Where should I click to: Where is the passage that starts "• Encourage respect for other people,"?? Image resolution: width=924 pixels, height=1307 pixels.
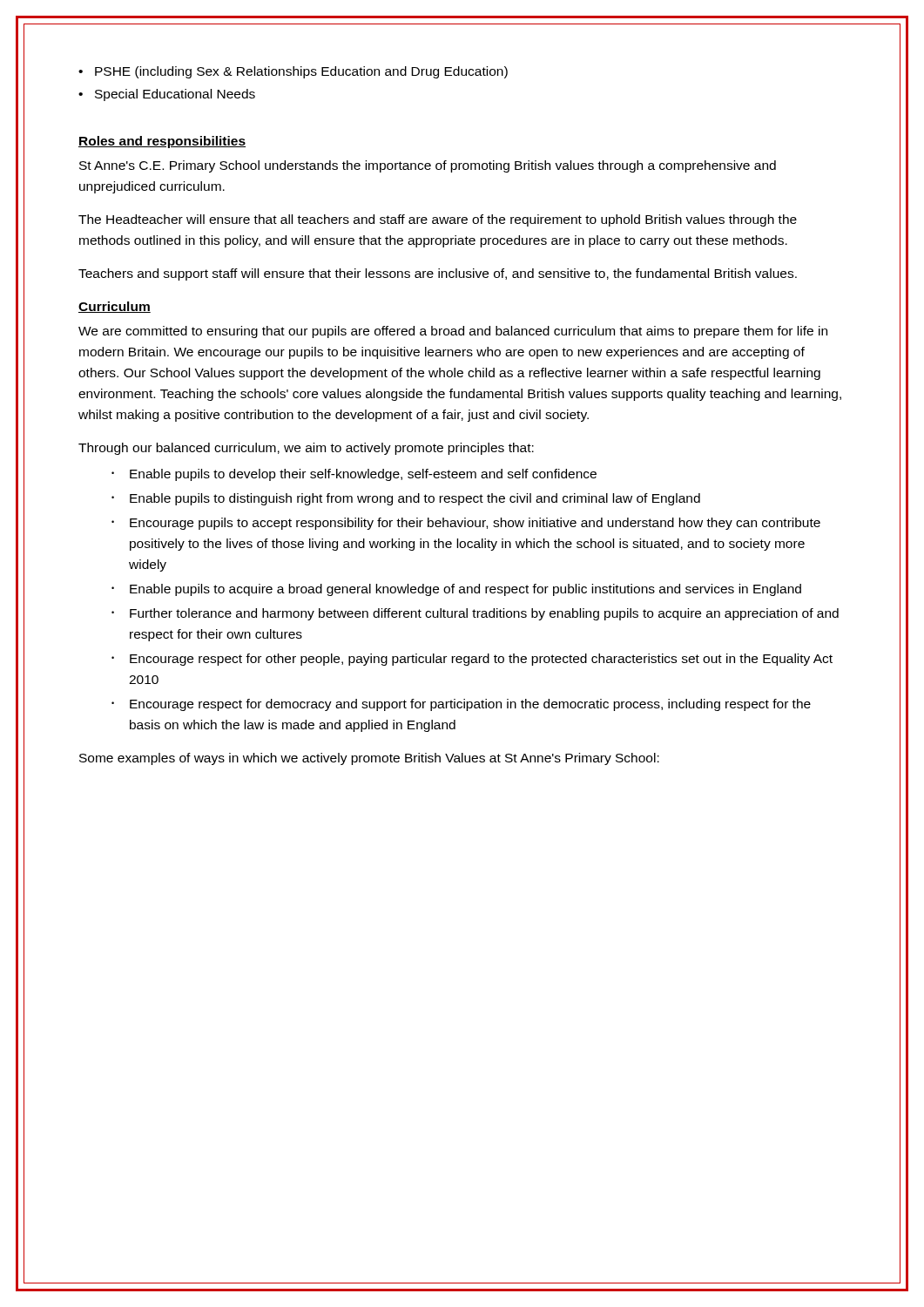point(479,670)
